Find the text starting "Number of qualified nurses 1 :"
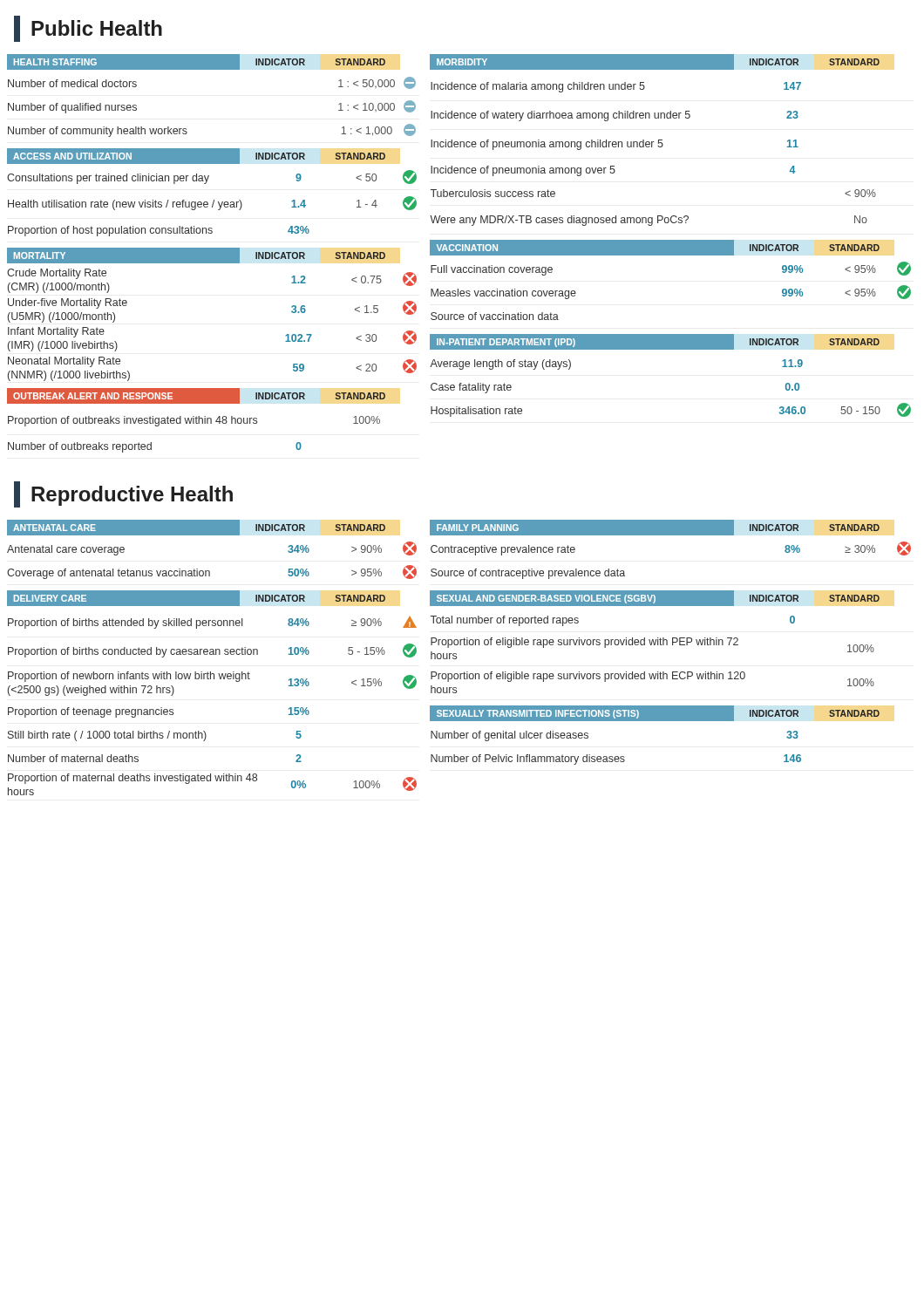The width and height of the screenshot is (924, 1308). coord(68,107)
